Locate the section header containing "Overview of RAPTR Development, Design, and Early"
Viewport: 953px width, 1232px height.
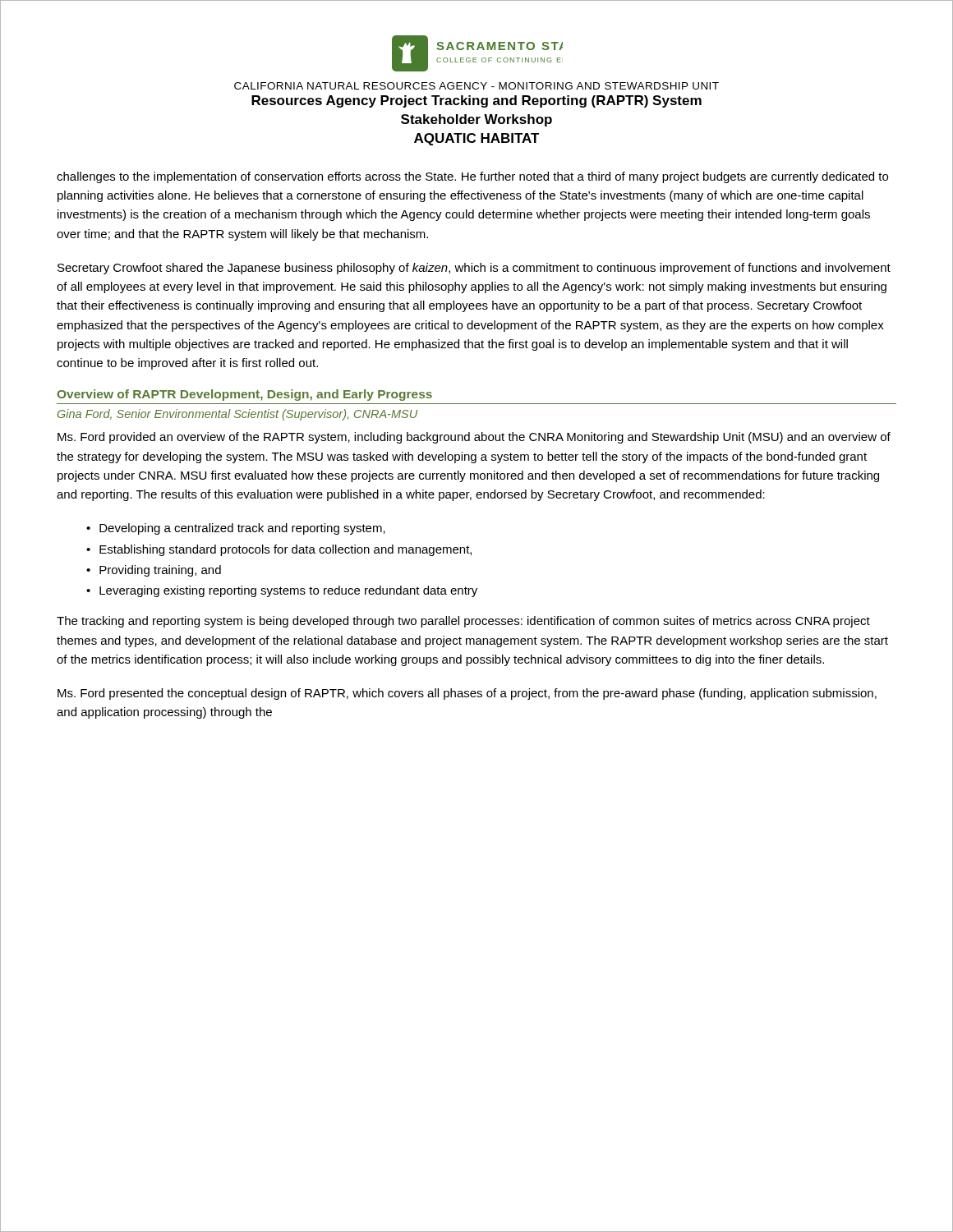(476, 396)
